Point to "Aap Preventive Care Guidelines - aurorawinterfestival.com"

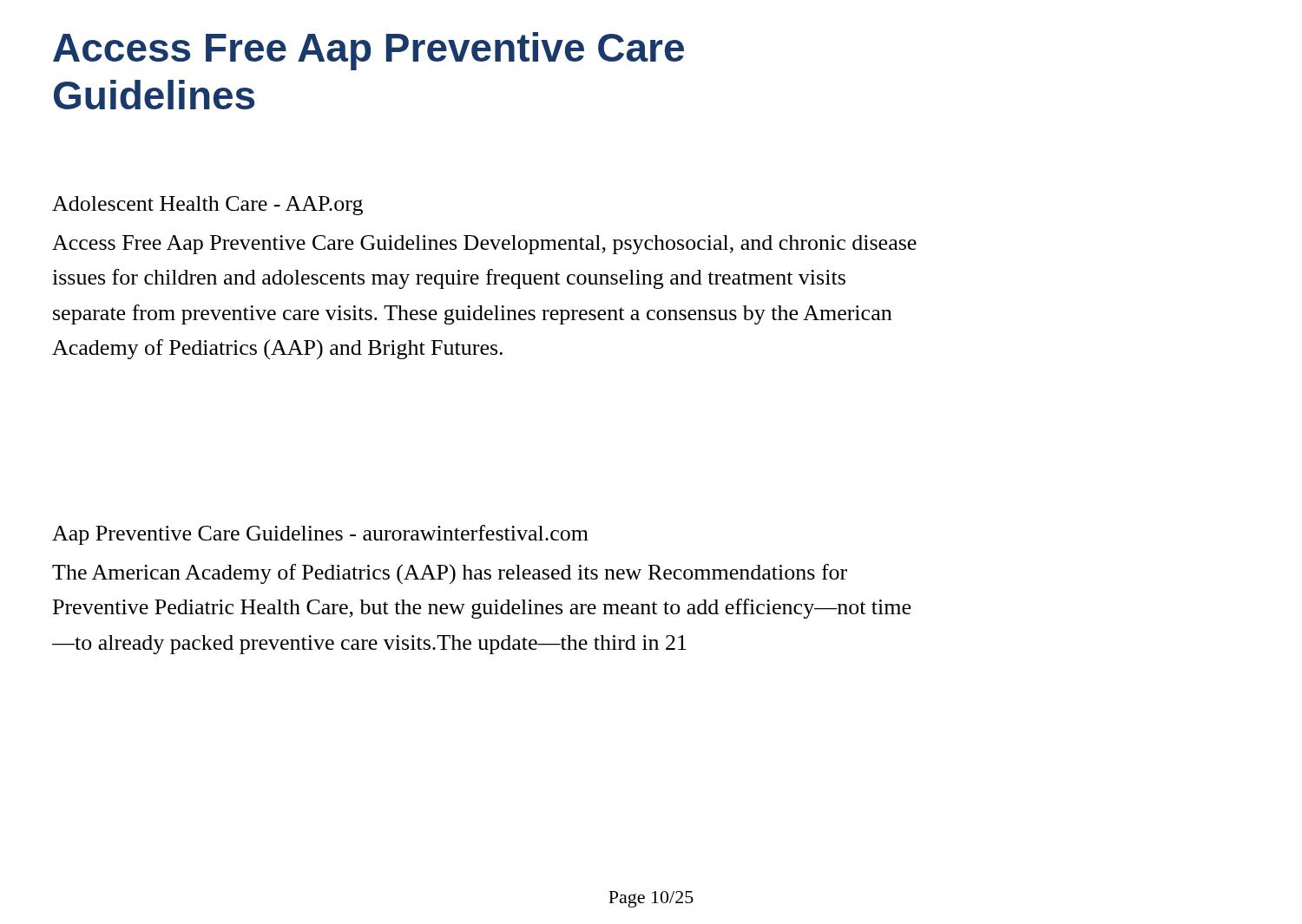[486, 534]
